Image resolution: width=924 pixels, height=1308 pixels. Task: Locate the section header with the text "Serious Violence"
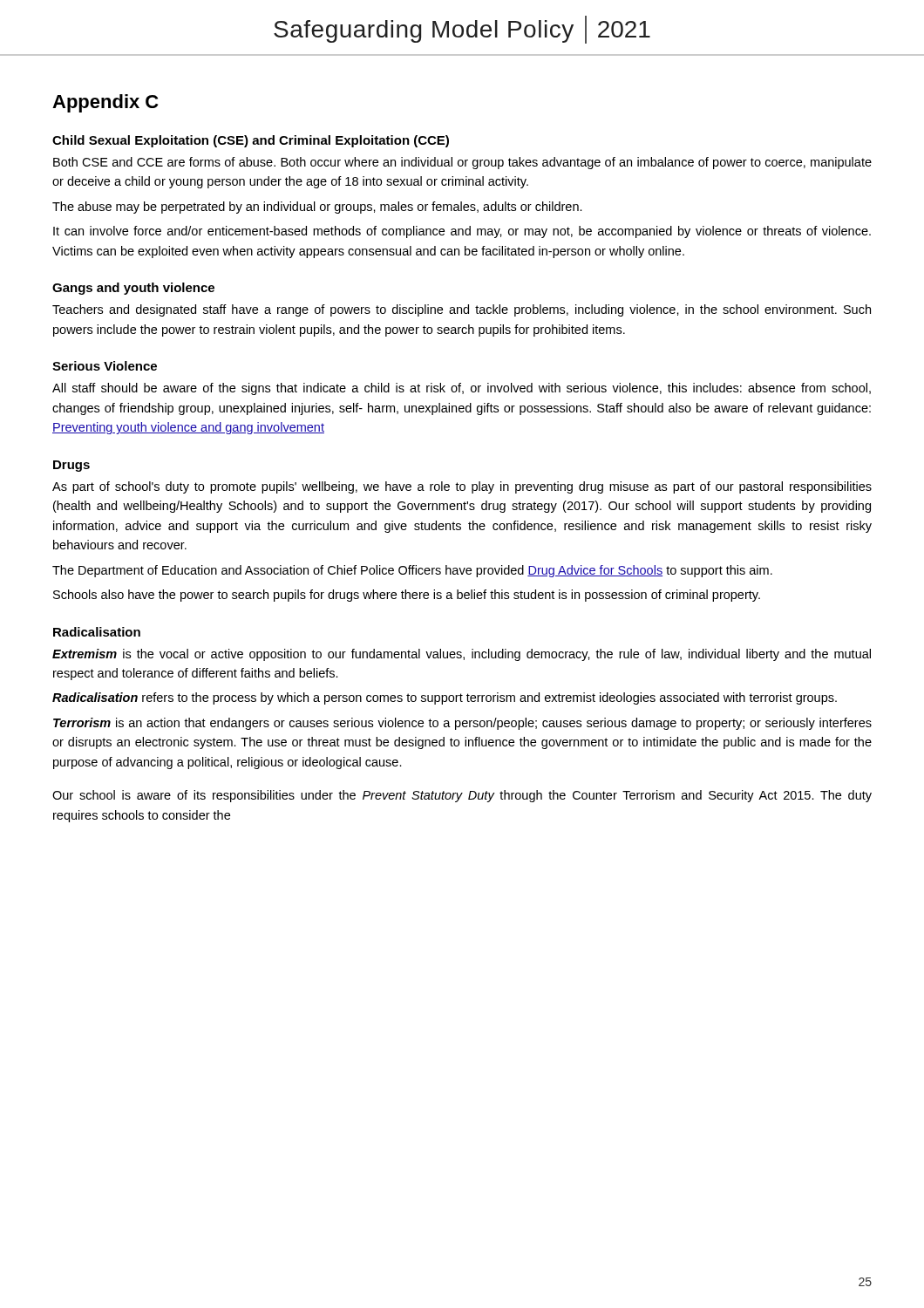(x=105, y=366)
